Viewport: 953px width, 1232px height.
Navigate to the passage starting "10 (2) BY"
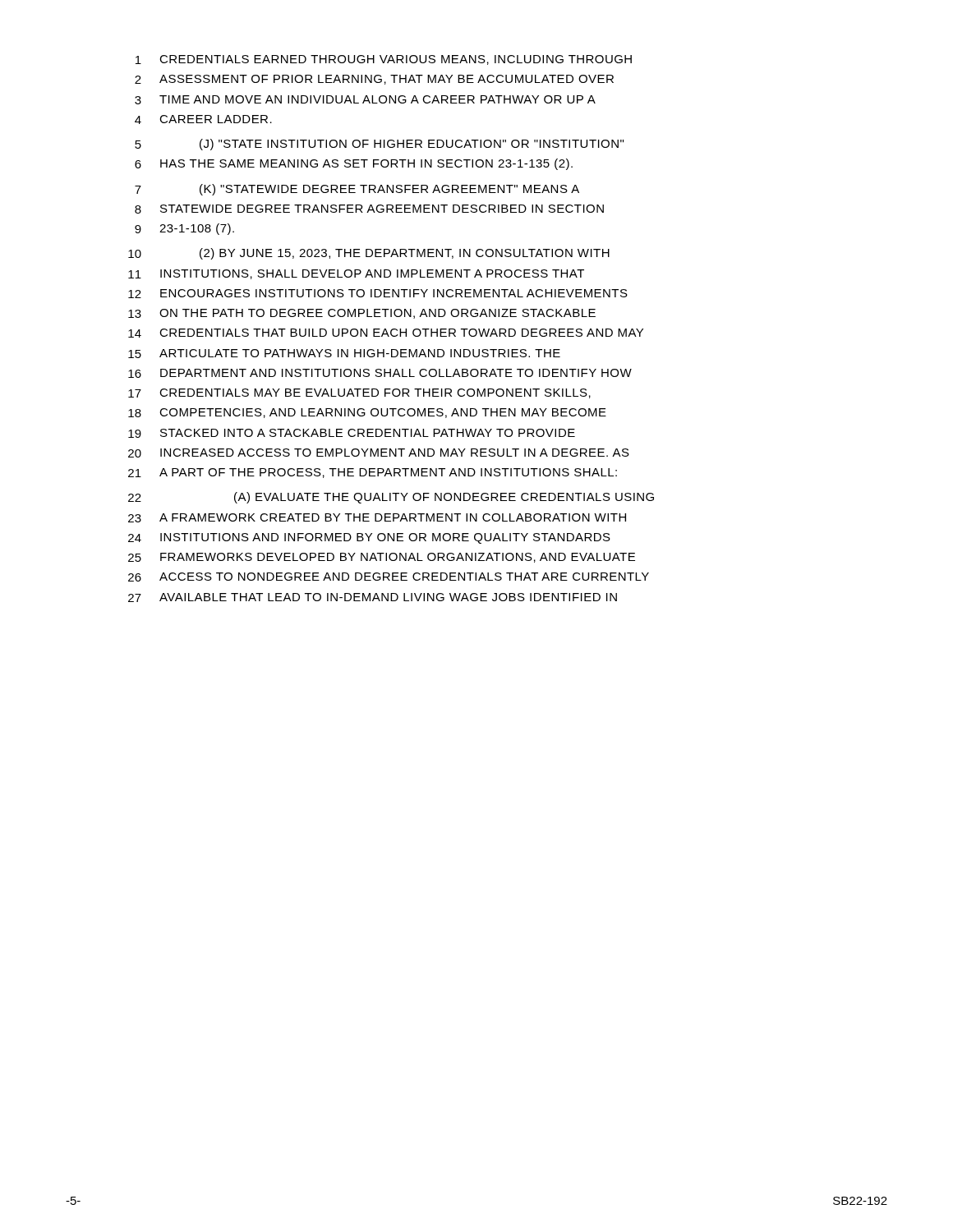(x=485, y=253)
